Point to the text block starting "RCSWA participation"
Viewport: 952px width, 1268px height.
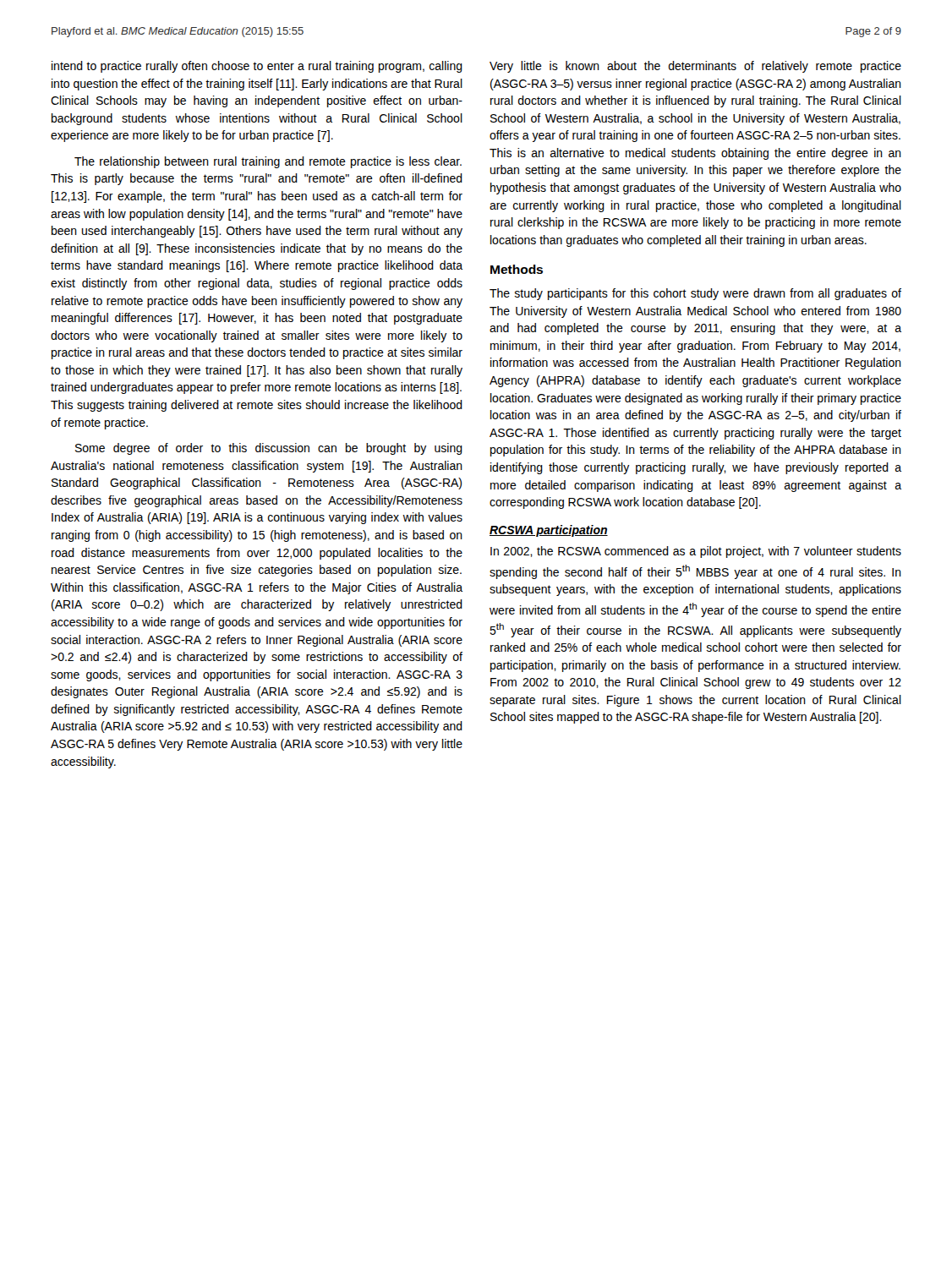(x=548, y=530)
